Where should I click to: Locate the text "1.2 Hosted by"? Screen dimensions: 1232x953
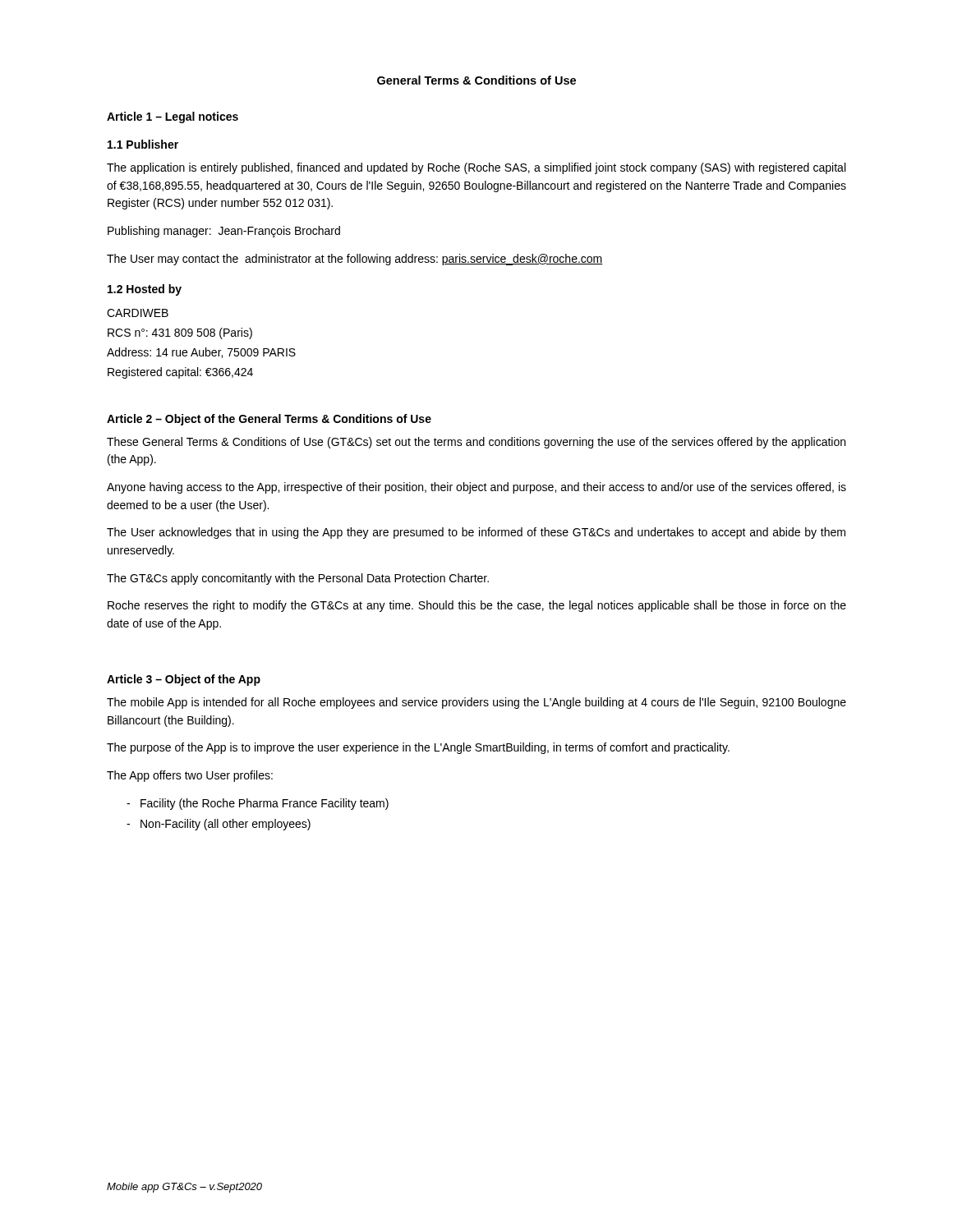pos(144,289)
